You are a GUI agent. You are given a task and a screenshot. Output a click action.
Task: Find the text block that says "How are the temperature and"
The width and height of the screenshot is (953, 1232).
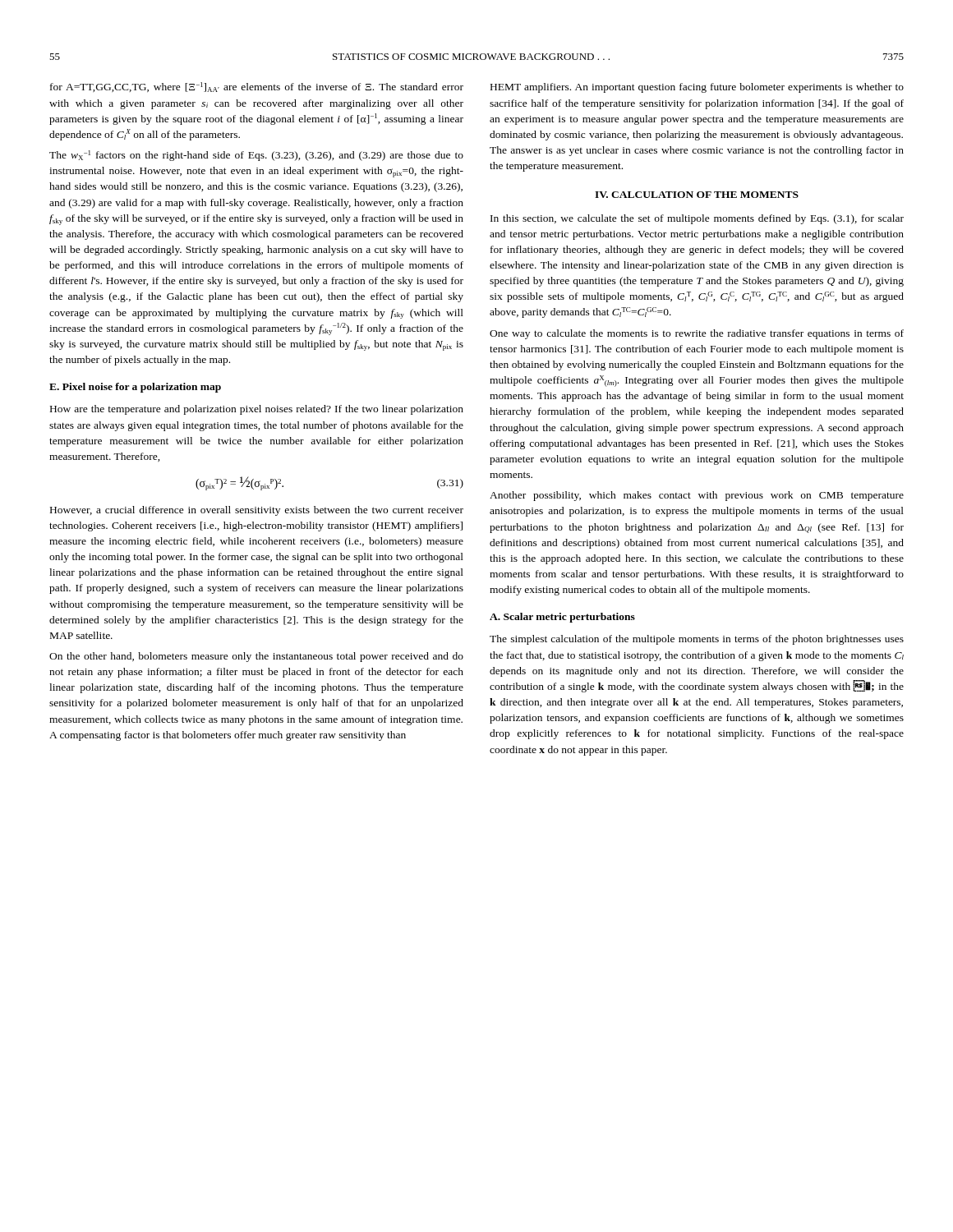(256, 433)
